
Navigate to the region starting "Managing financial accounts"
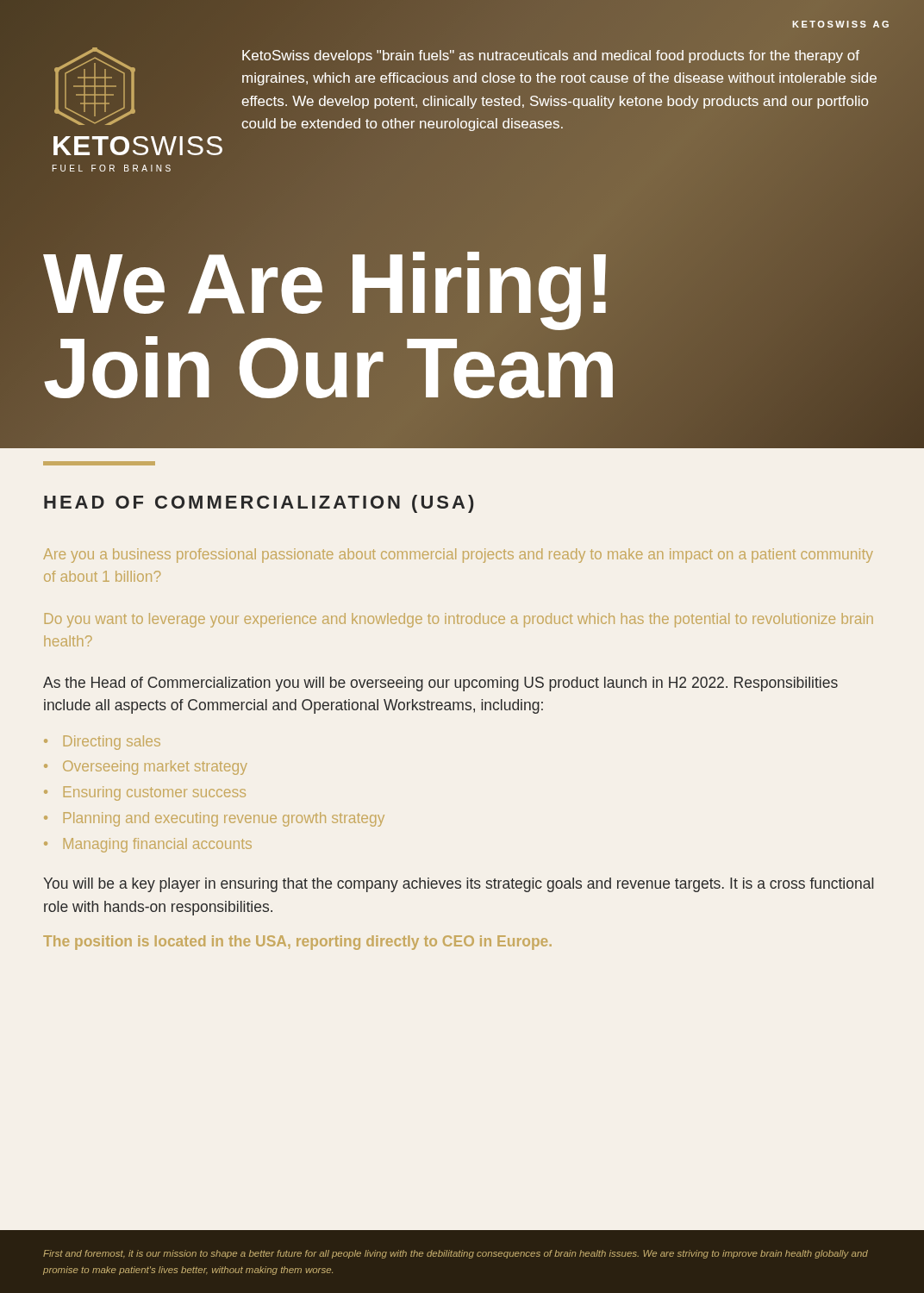pyautogui.click(x=157, y=843)
